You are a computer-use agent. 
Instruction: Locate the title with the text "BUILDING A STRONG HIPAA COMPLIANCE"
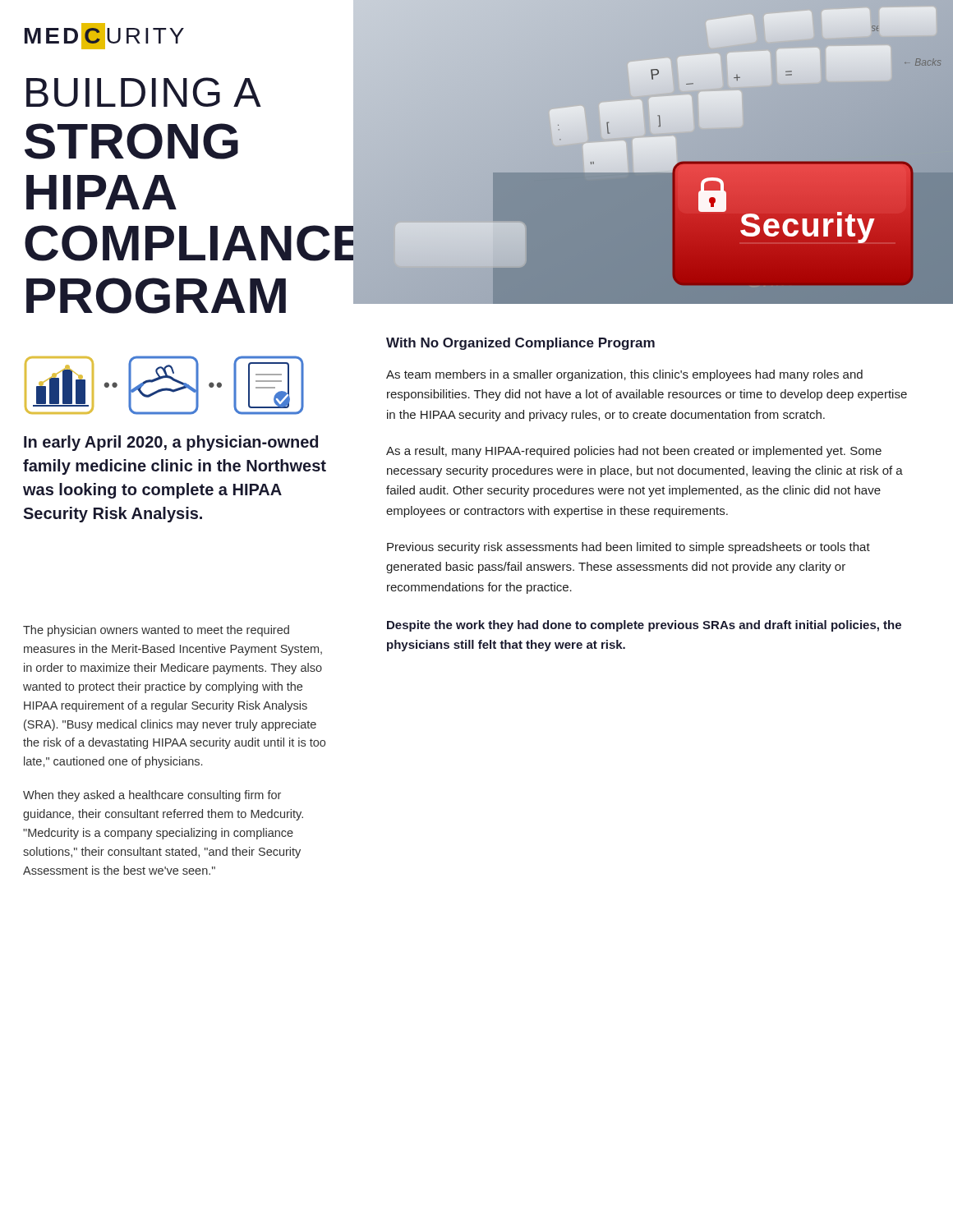click(x=188, y=197)
